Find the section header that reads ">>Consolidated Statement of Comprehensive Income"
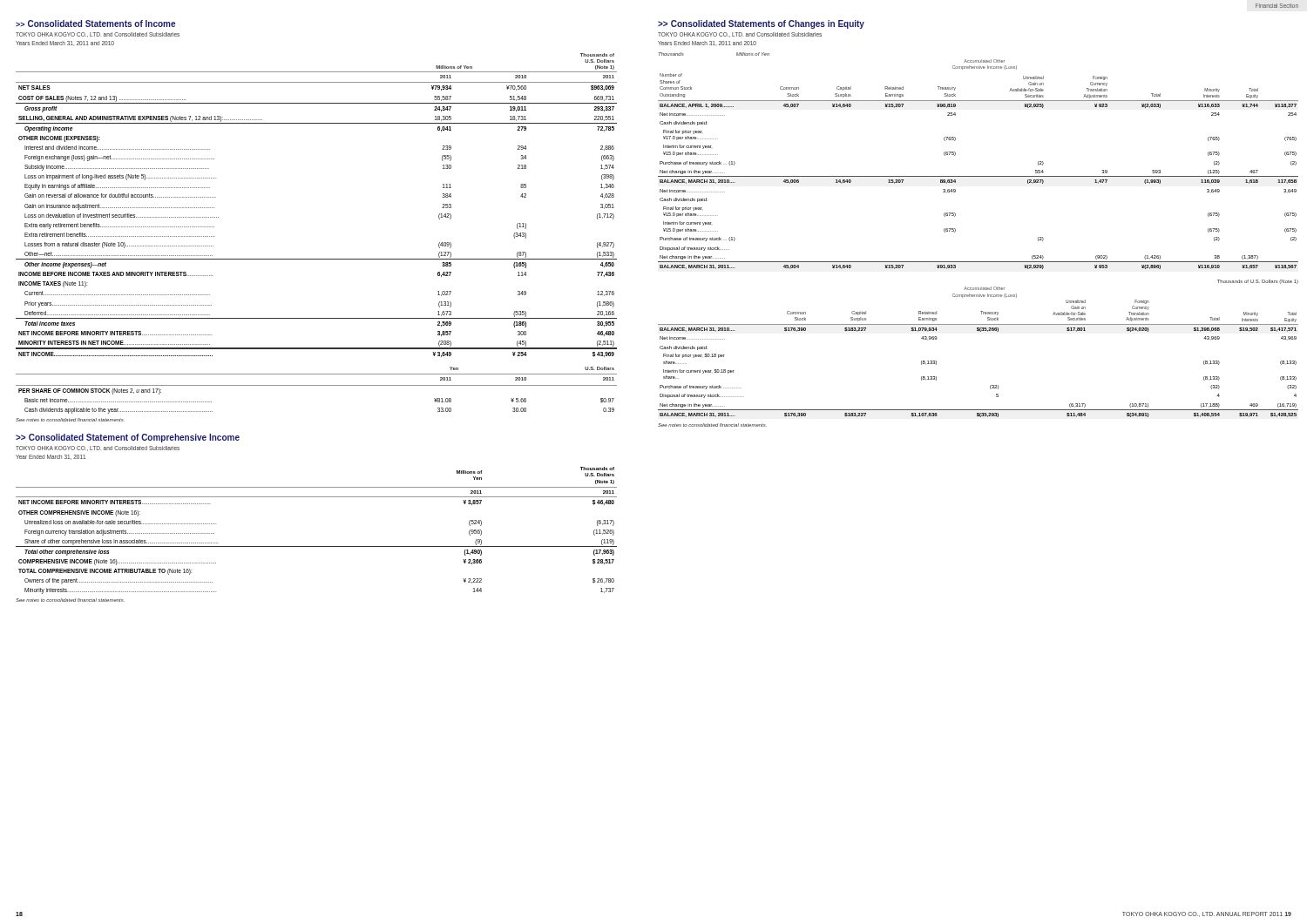Screen dimensions: 924x1307 tap(128, 438)
